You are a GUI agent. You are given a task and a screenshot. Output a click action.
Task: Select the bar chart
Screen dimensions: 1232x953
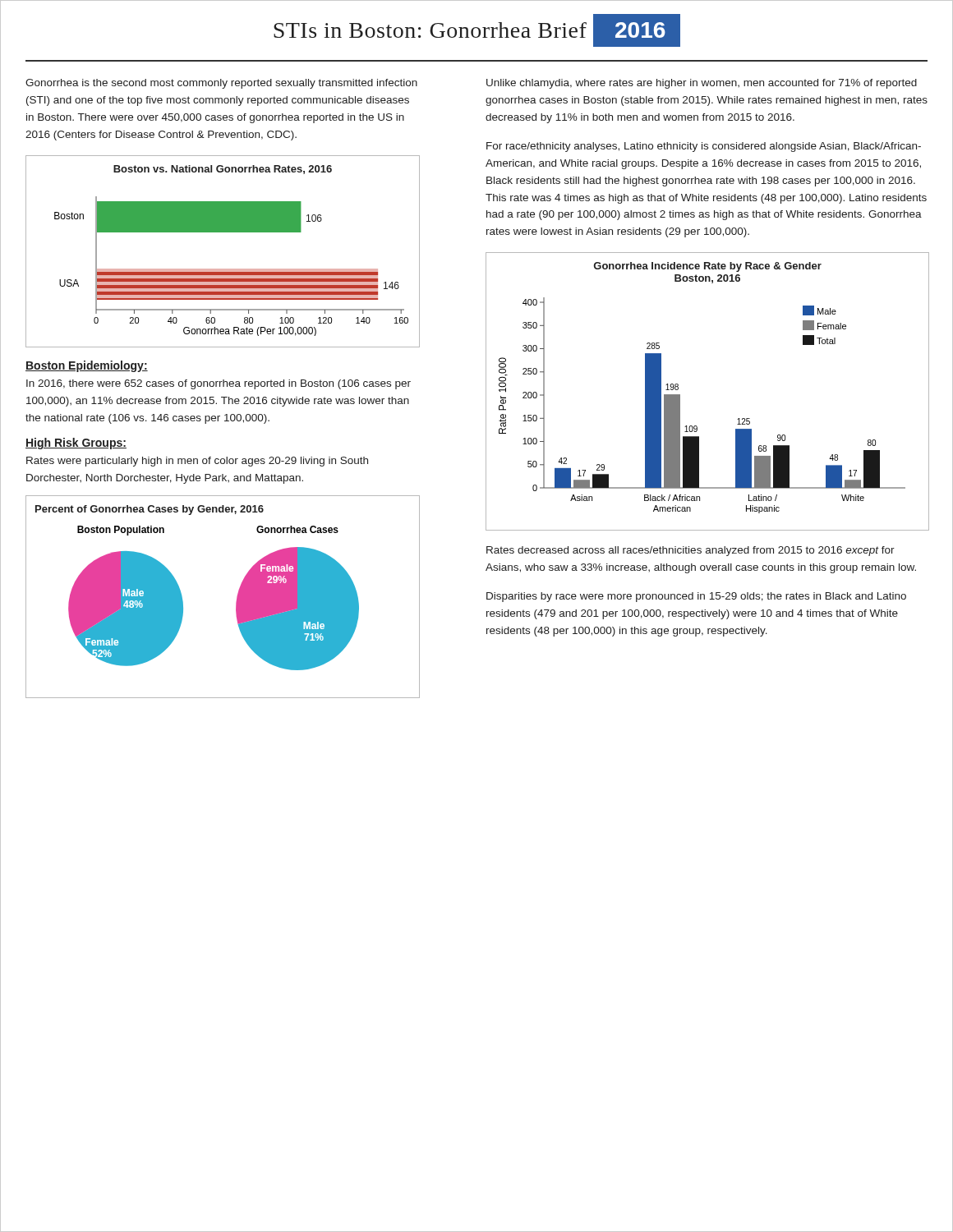pos(223,251)
